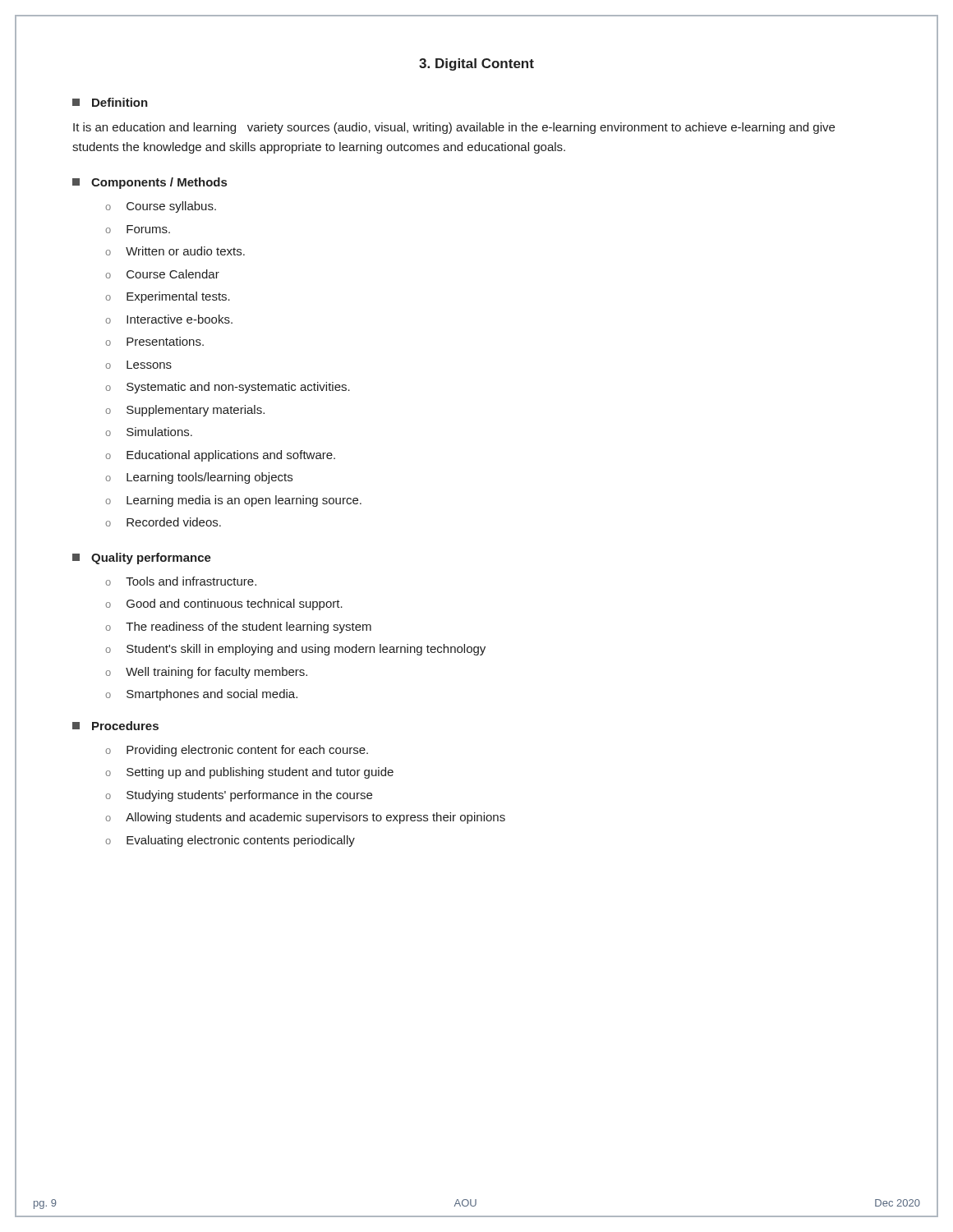Click on the region starting "oWritten or audio texts."
The image size is (953, 1232).
tap(175, 251)
